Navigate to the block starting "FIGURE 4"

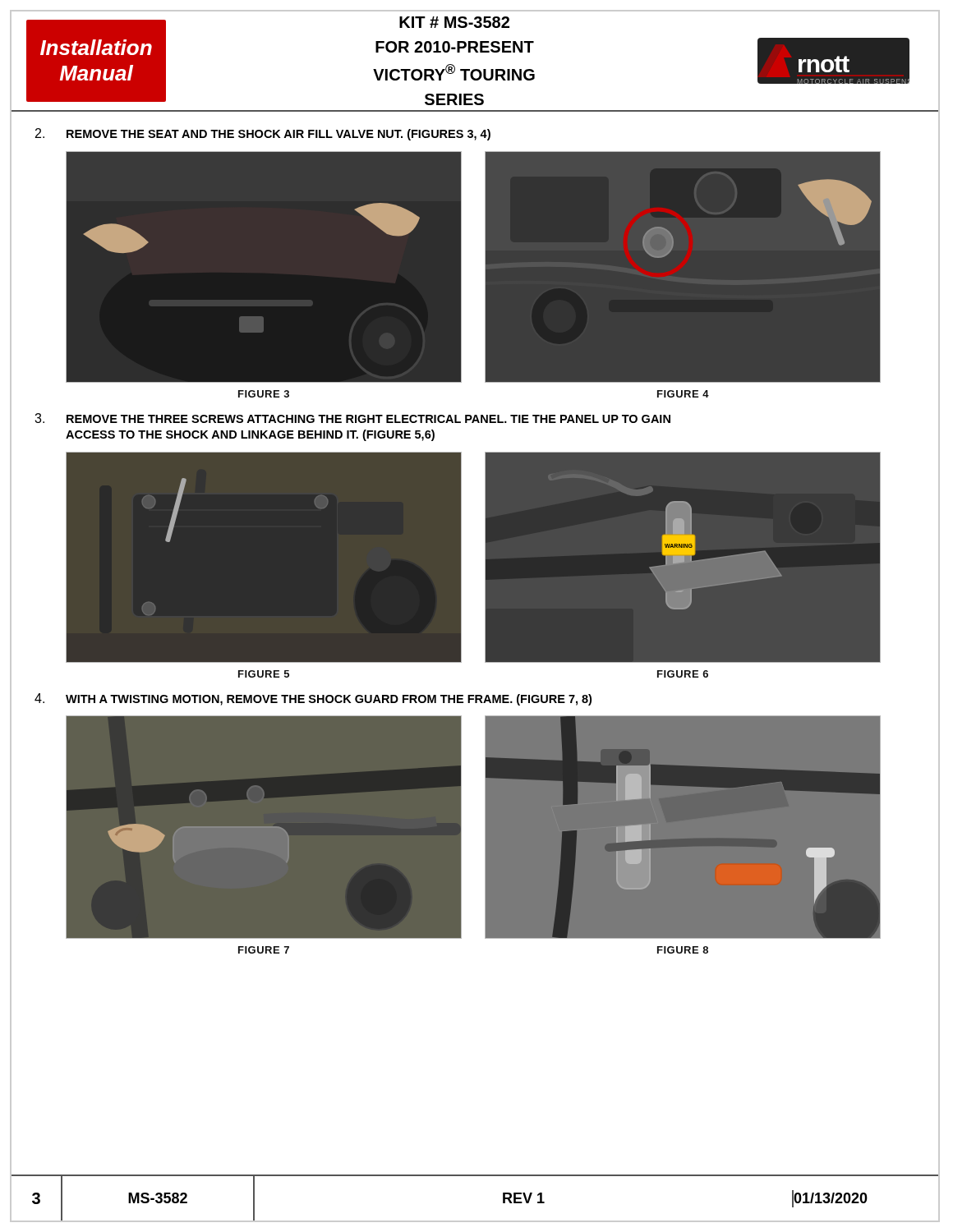click(683, 394)
